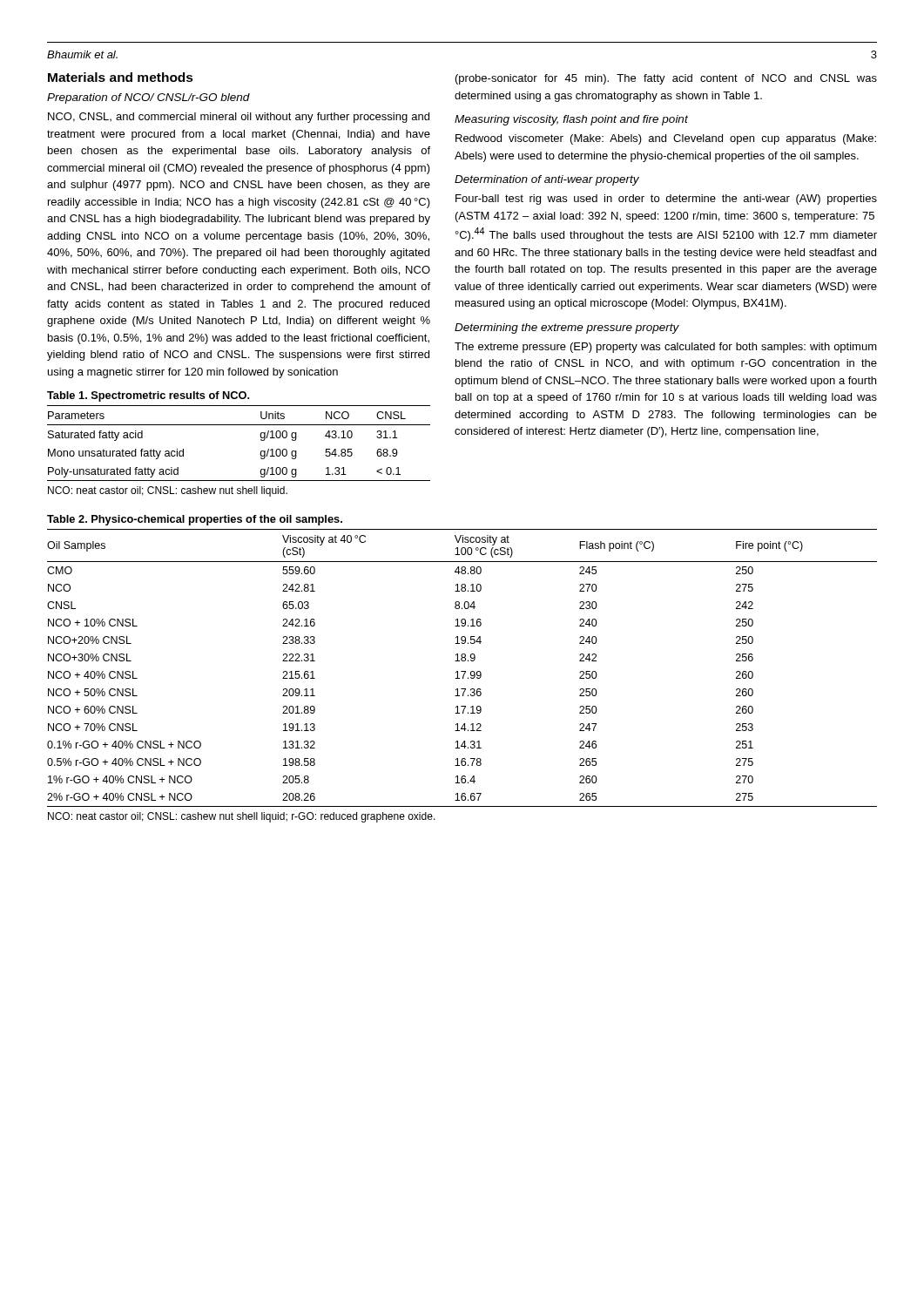The width and height of the screenshot is (924, 1307).
Task: Navigate to the block starting "Preparation of NCO/ CNSL/r-GO blend"
Action: tap(239, 97)
